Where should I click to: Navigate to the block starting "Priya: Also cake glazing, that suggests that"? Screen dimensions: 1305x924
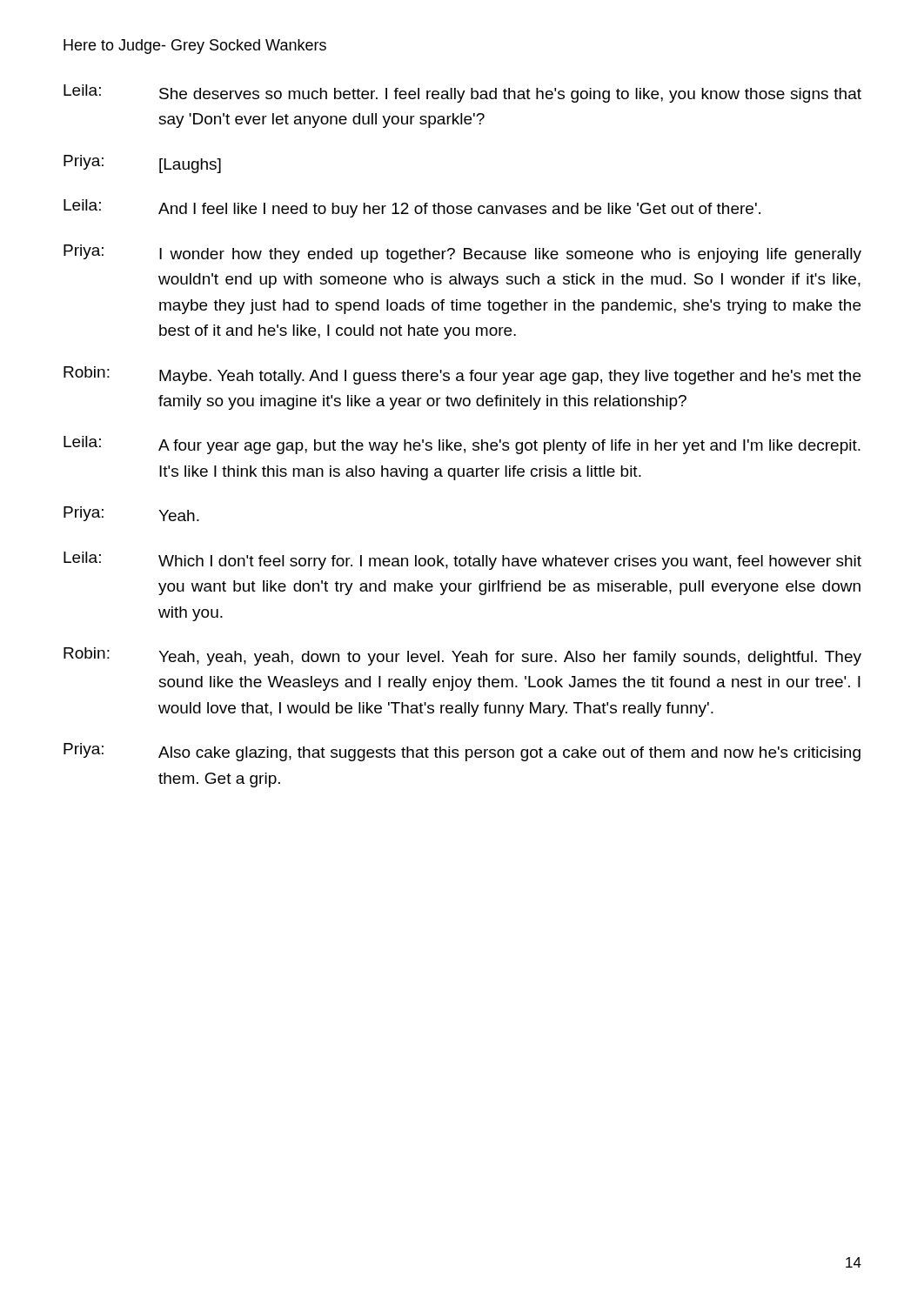pos(462,765)
